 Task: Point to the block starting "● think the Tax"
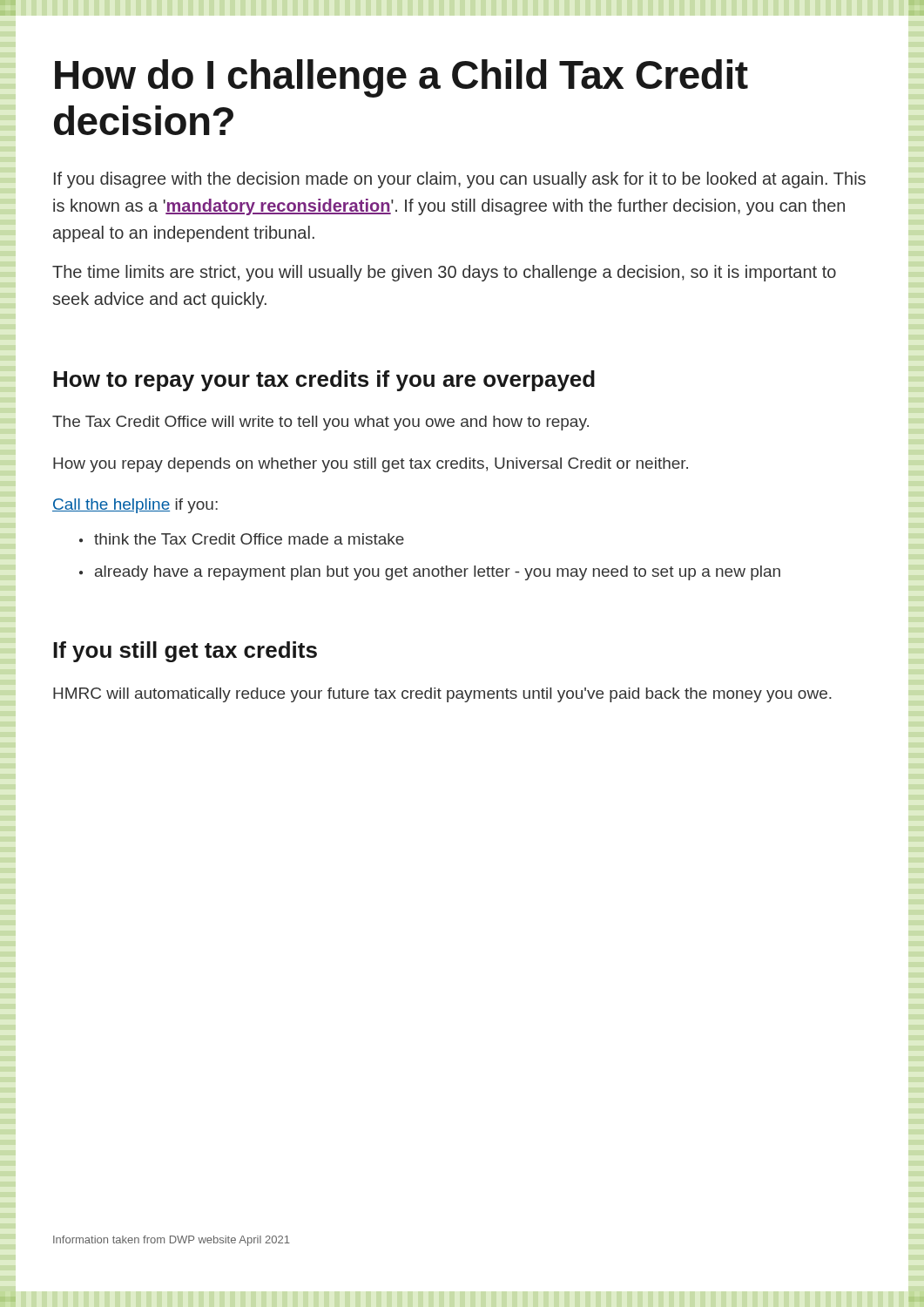click(x=241, y=539)
